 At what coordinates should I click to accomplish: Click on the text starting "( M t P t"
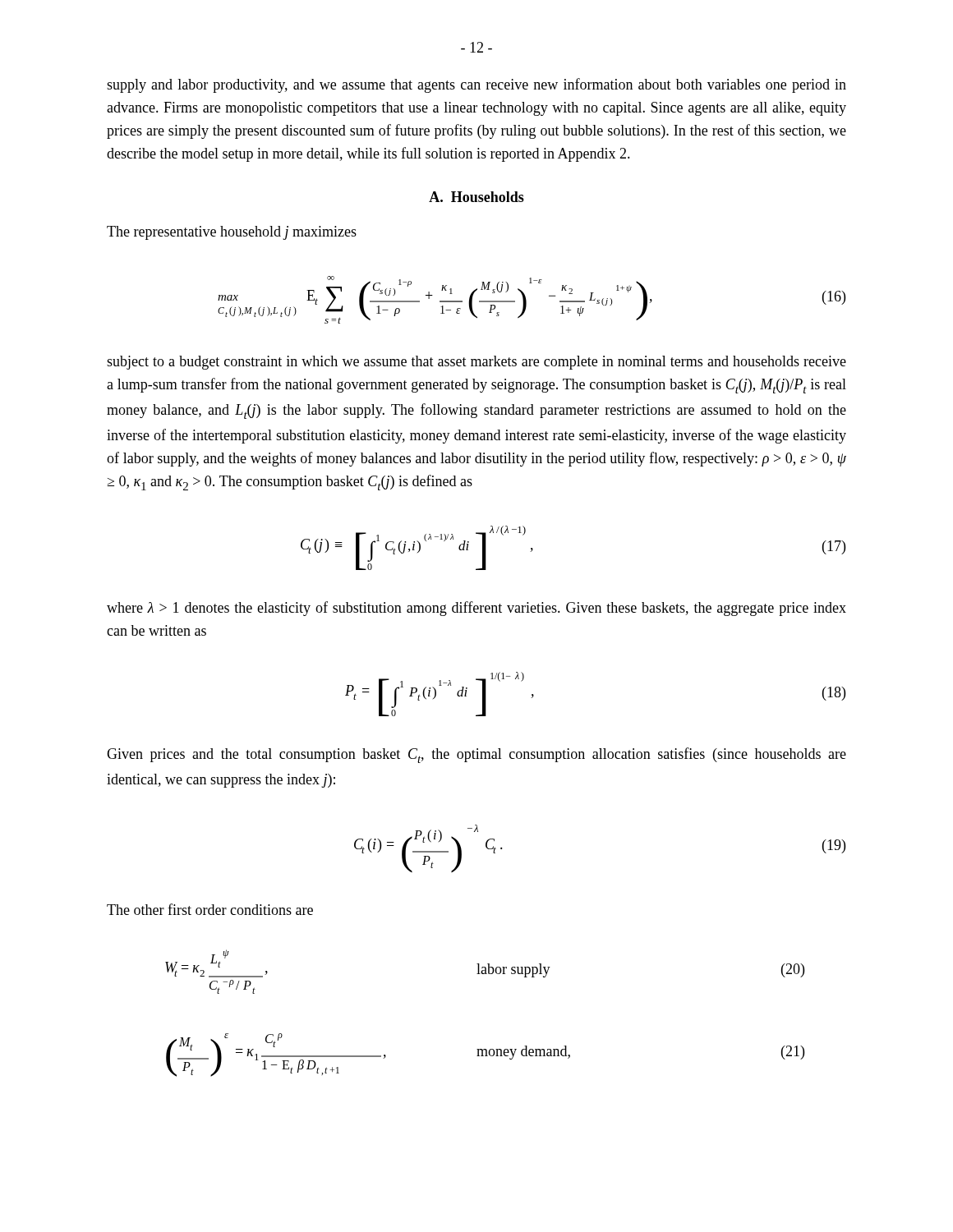coord(476,1052)
